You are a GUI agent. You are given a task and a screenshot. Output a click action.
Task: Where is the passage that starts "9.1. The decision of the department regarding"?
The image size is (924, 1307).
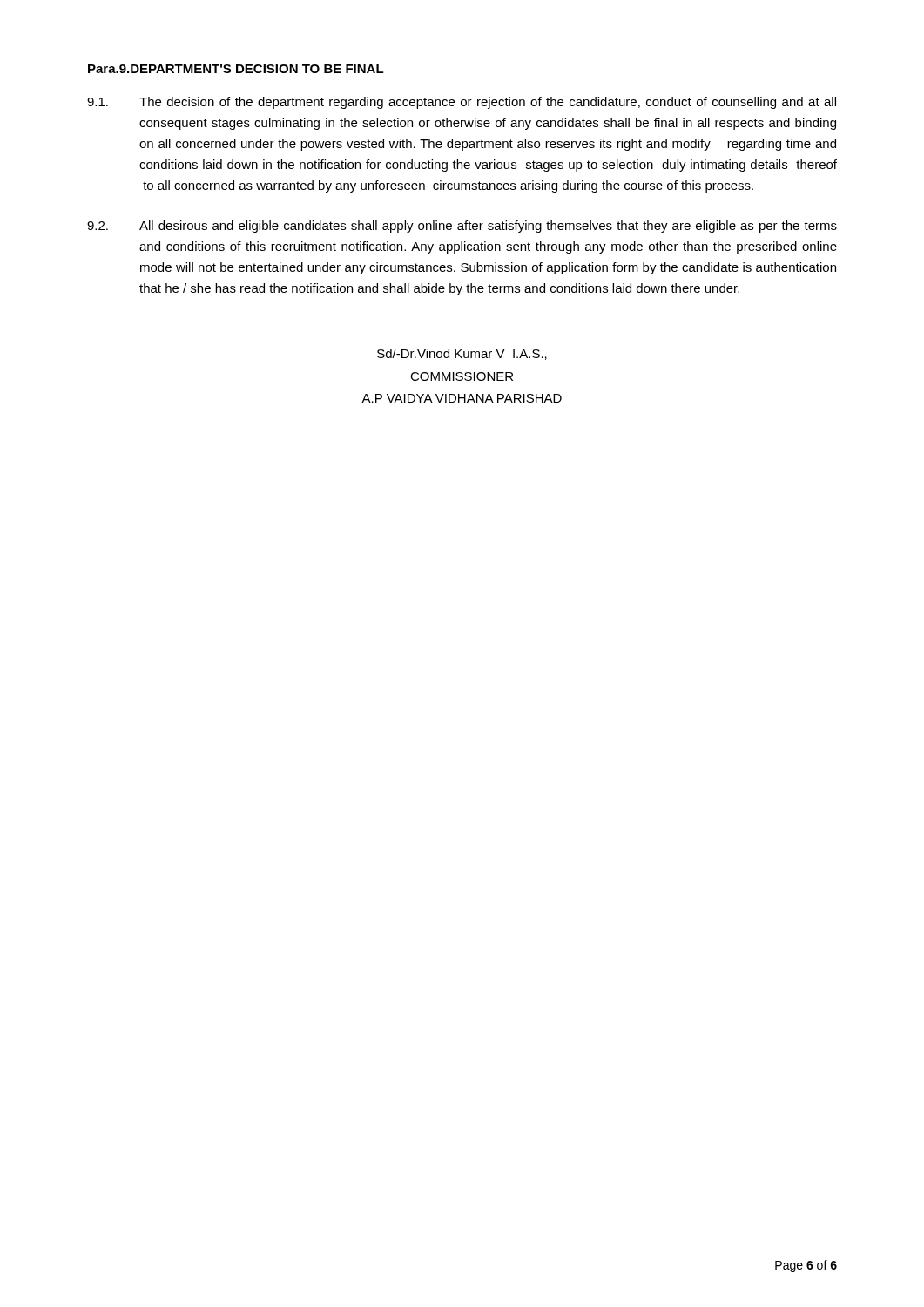pyautogui.click(x=462, y=144)
